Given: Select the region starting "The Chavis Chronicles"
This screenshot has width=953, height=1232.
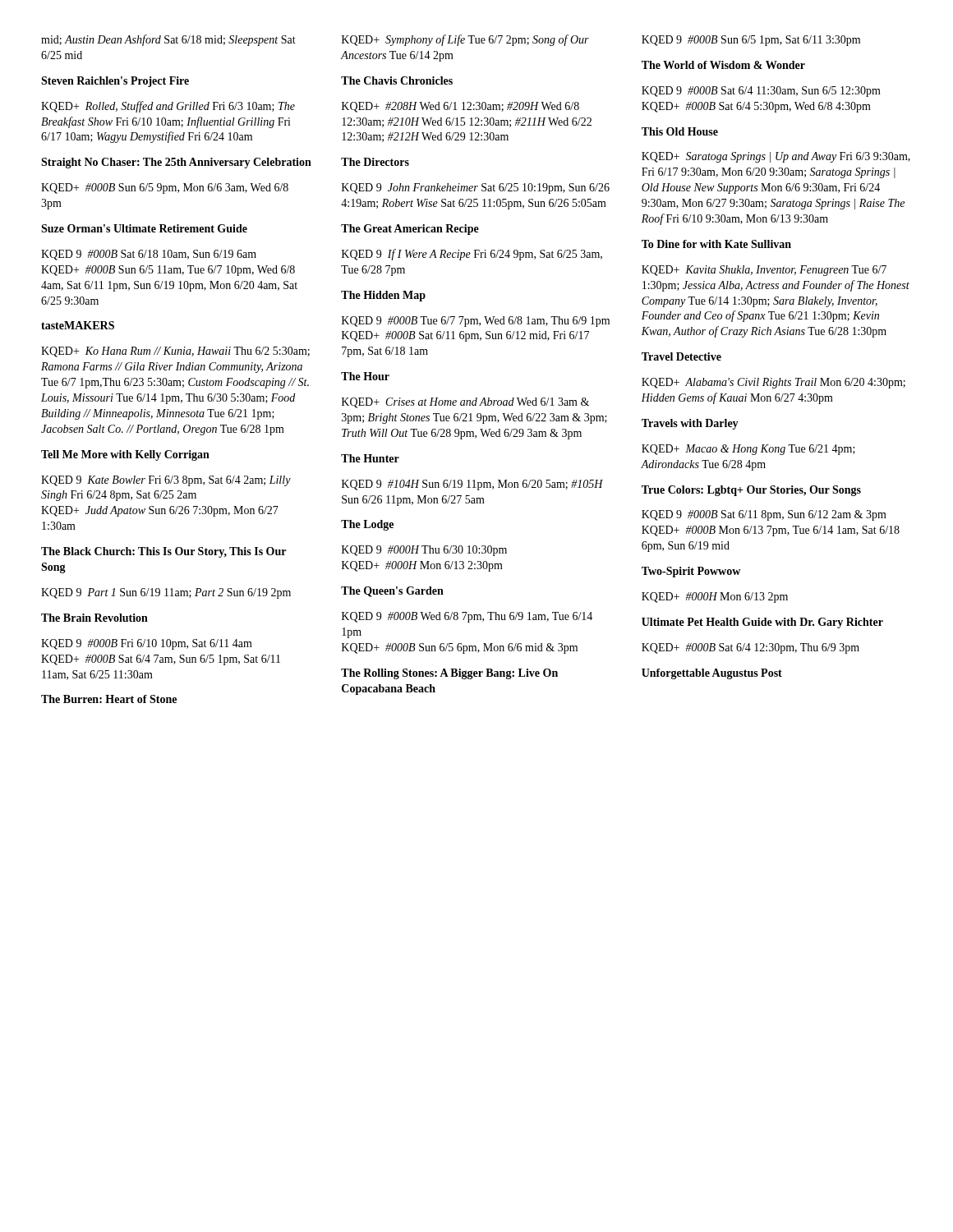Looking at the screenshot, I should pos(397,80).
